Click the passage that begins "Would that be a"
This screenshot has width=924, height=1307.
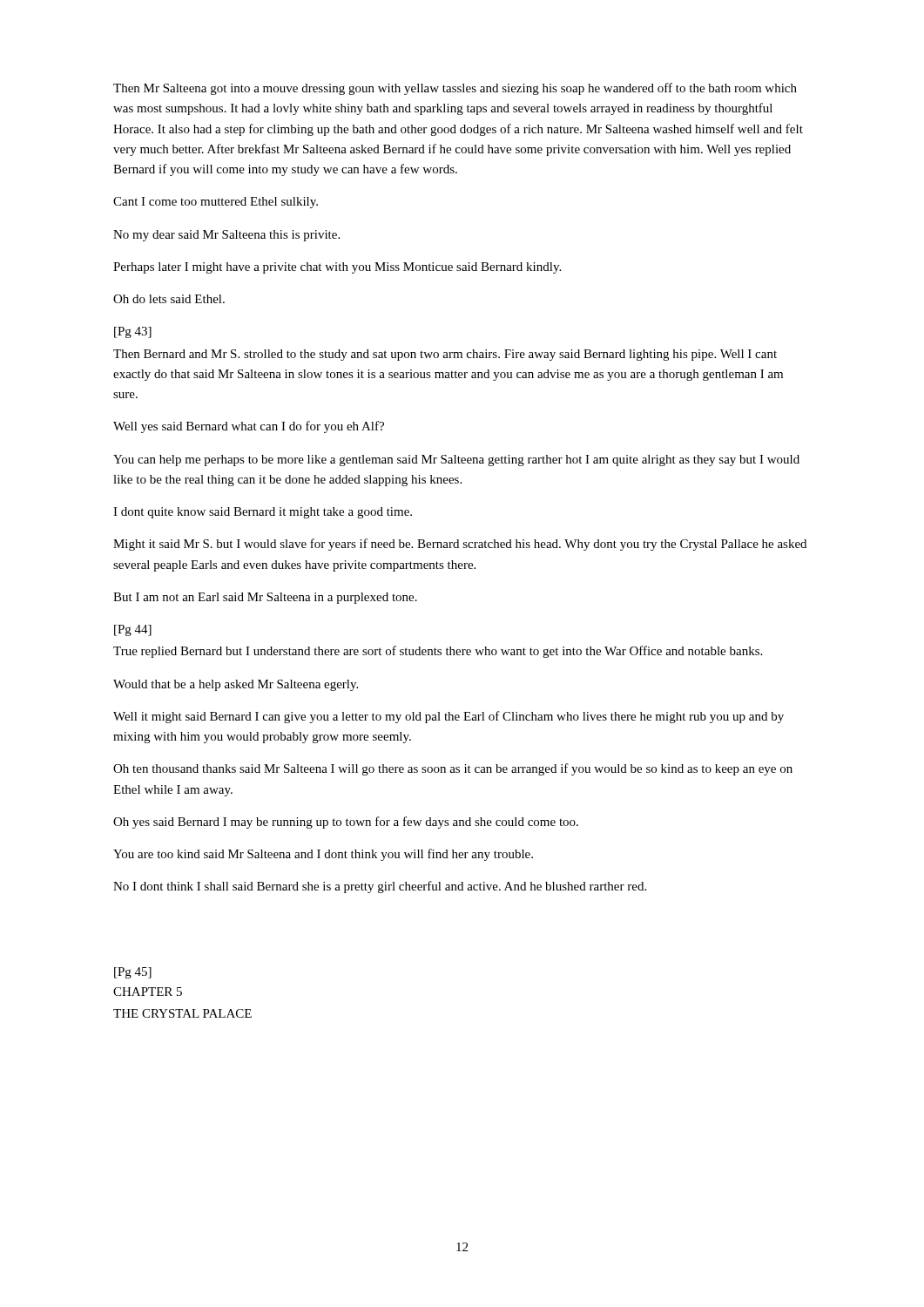pos(236,684)
